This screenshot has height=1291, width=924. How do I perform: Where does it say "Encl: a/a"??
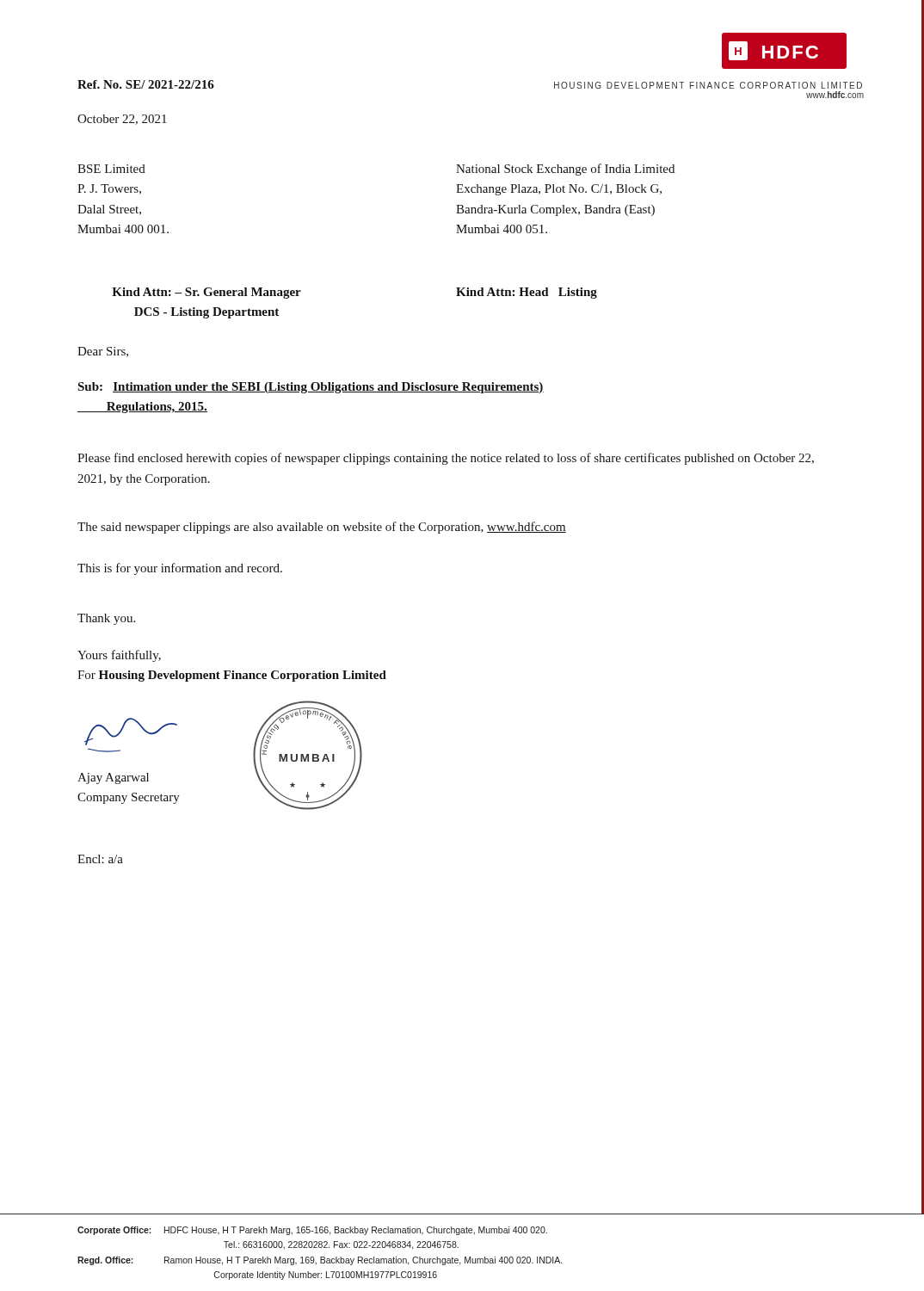(x=100, y=859)
